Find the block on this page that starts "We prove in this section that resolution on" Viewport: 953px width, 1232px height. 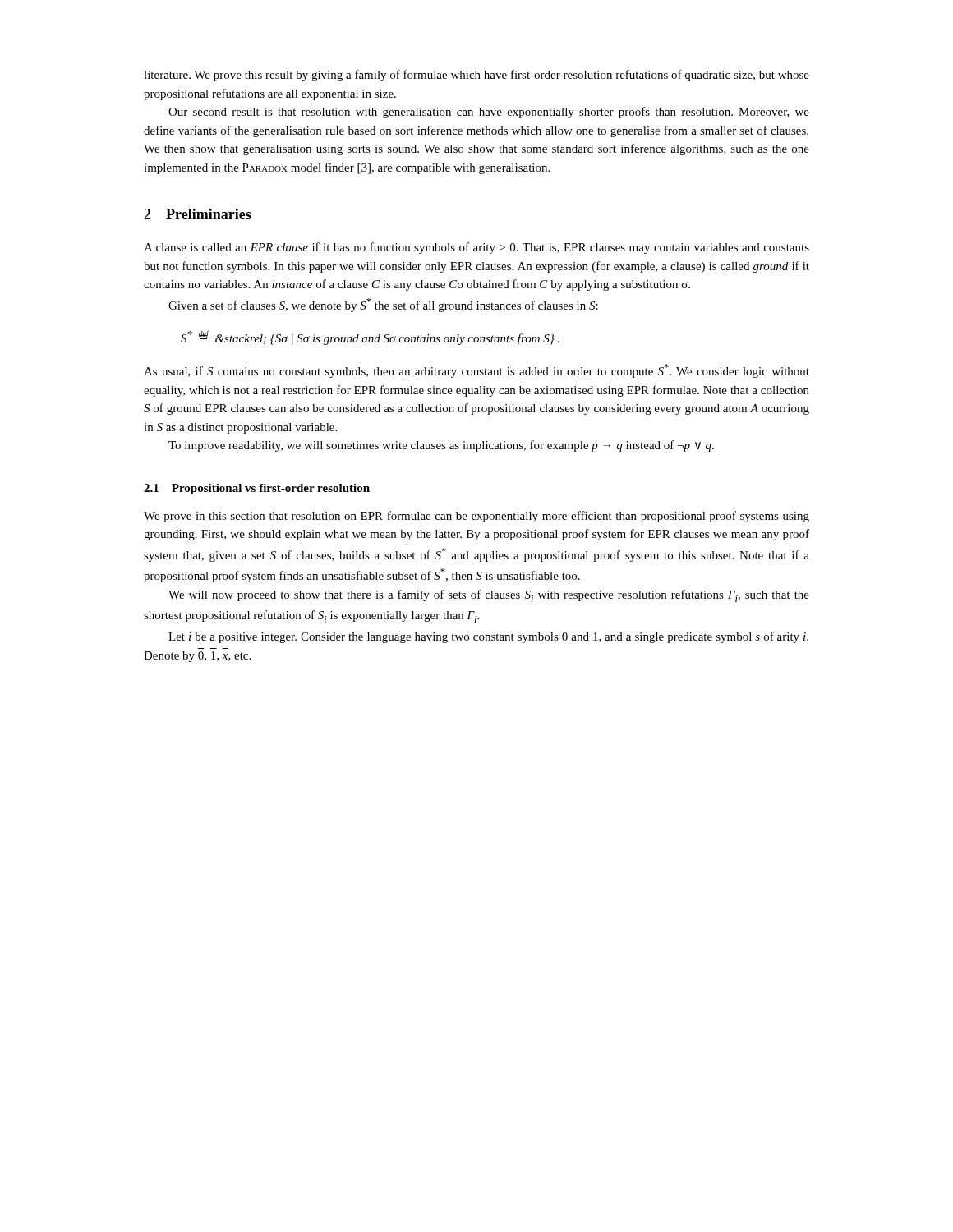point(476,585)
